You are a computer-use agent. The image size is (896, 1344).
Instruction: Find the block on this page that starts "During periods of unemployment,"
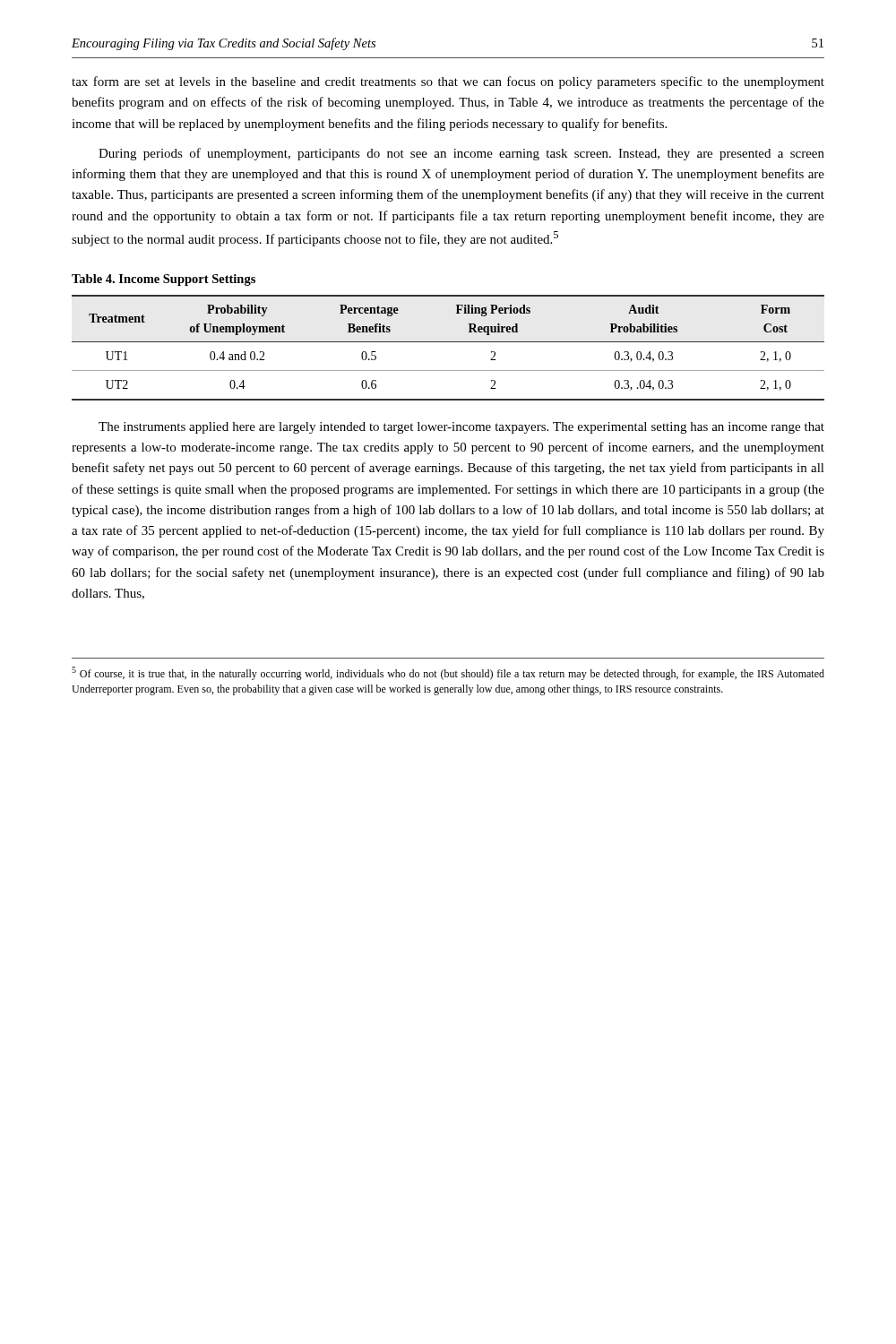click(x=448, y=196)
